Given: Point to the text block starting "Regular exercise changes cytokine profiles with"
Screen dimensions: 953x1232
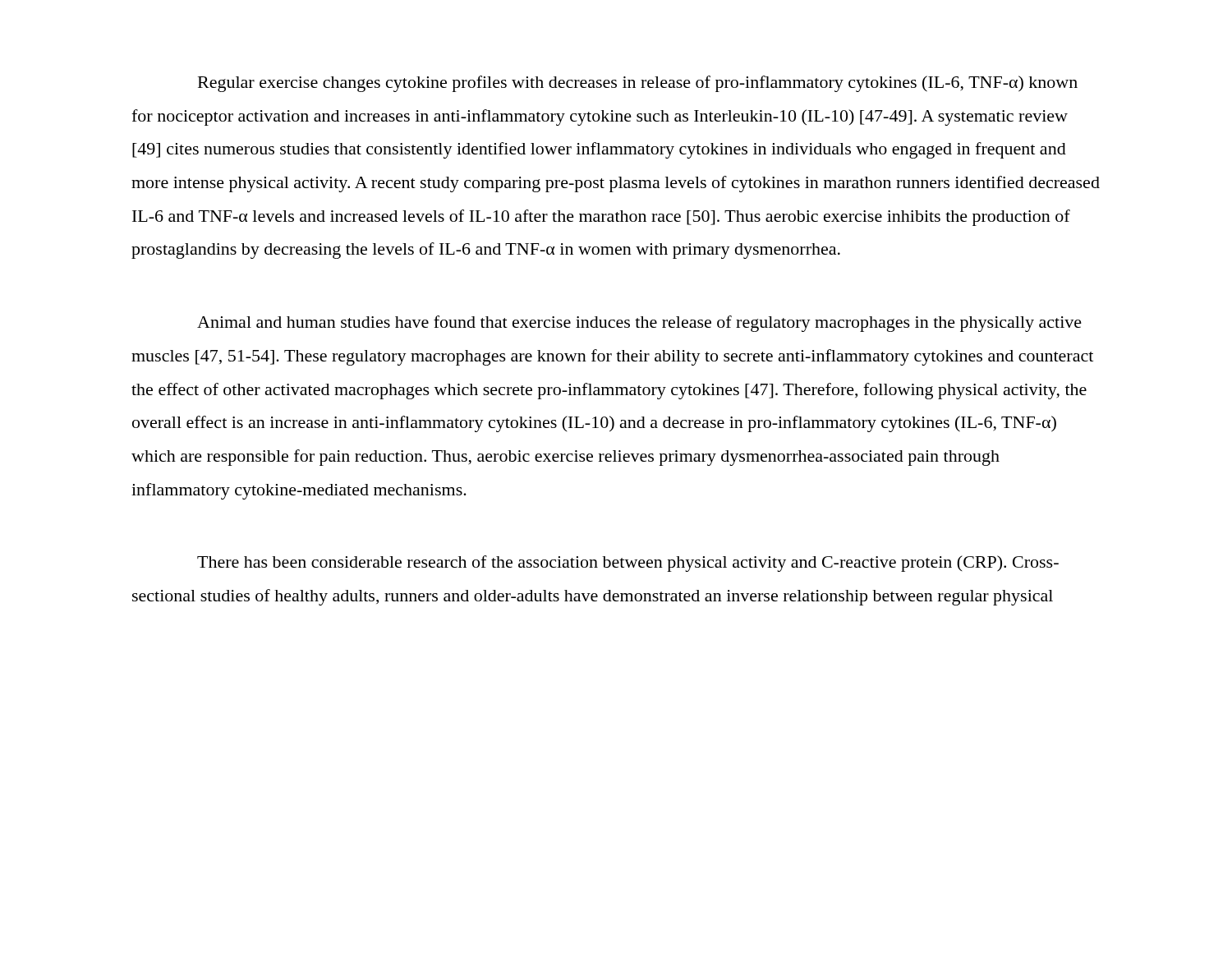Looking at the screenshot, I should (x=616, y=165).
